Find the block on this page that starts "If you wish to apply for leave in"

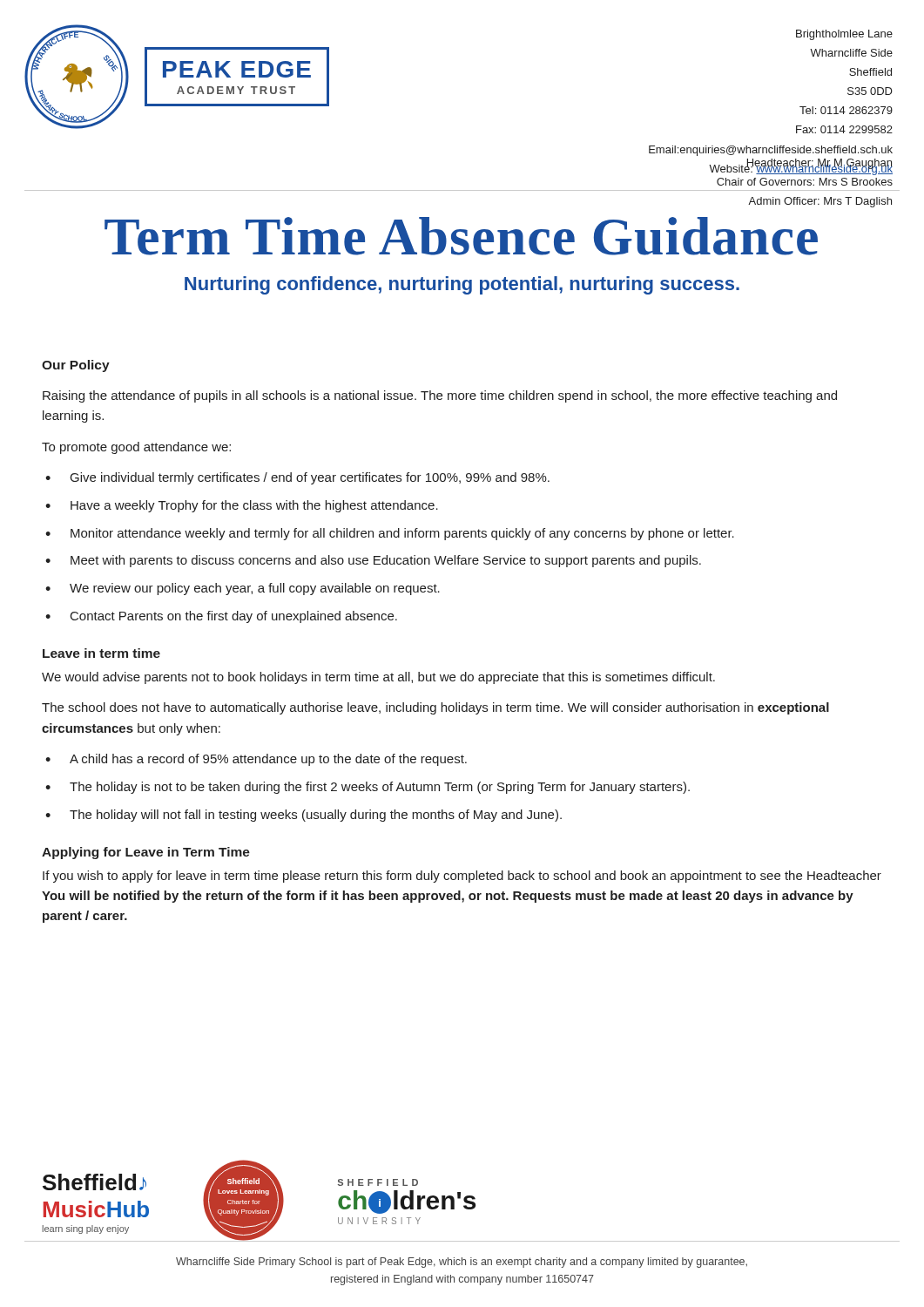[x=461, y=895]
